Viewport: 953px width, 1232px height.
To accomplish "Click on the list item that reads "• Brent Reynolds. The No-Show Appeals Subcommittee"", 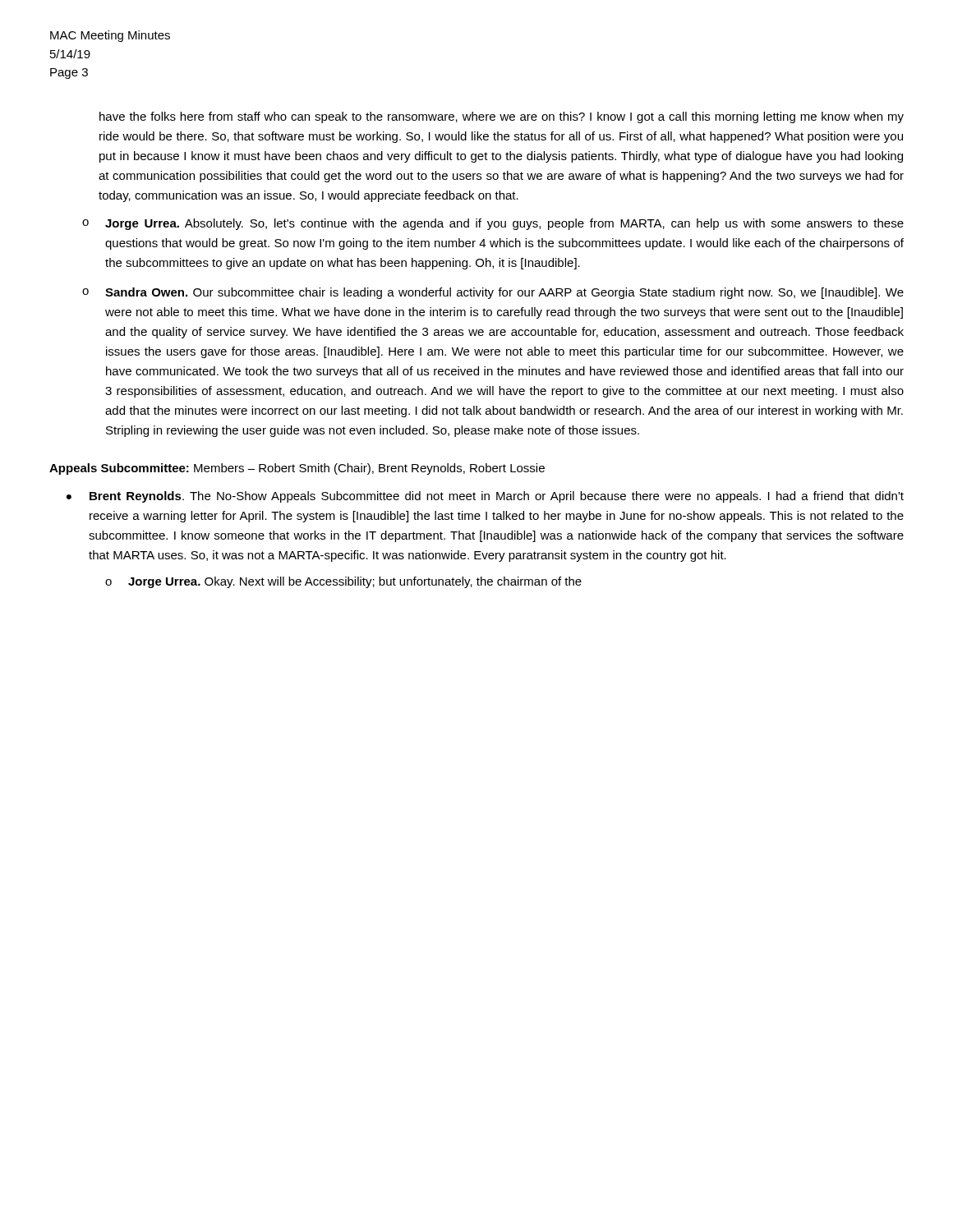I will pos(485,539).
